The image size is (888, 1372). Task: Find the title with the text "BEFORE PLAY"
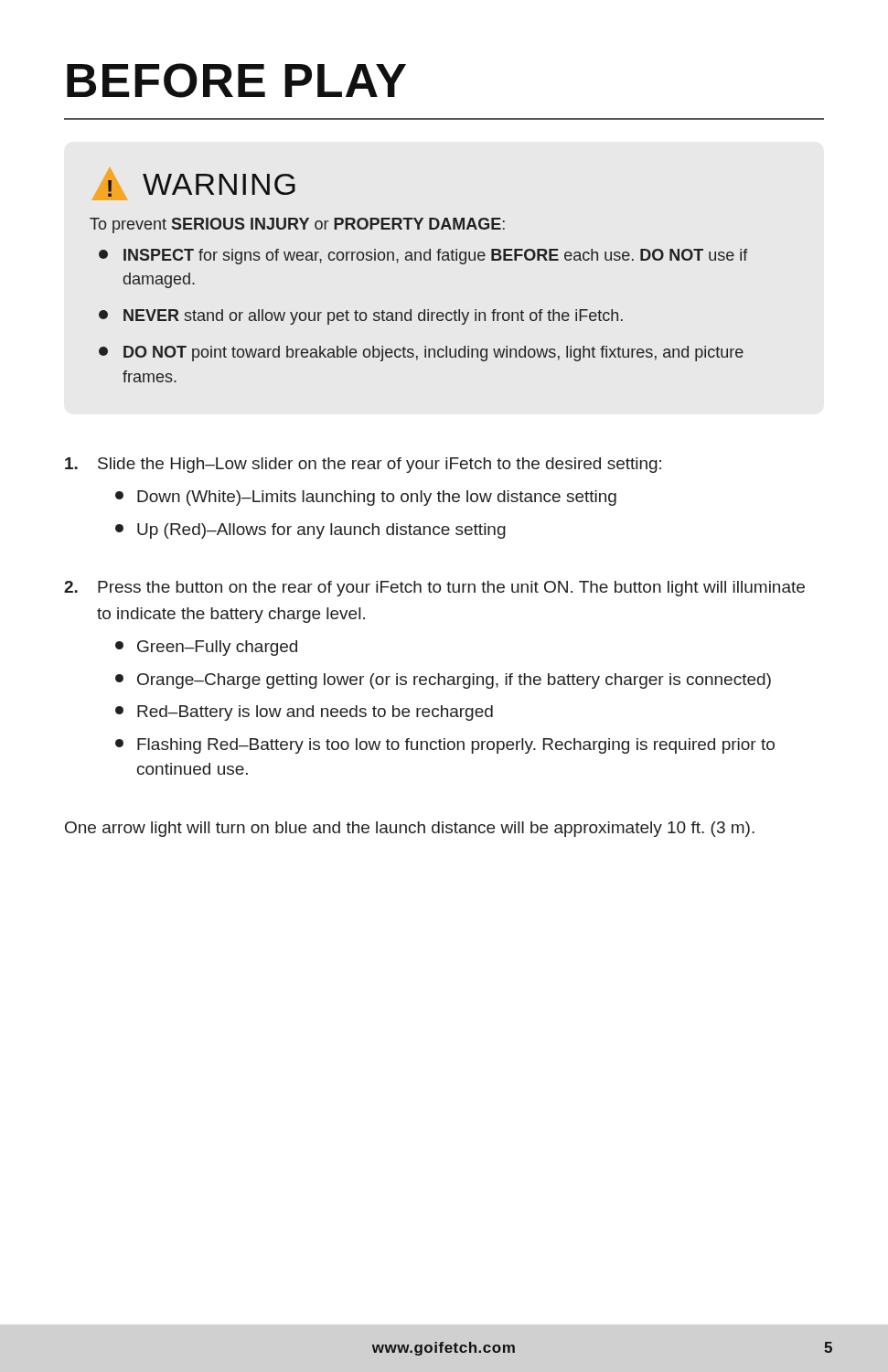coord(236,80)
